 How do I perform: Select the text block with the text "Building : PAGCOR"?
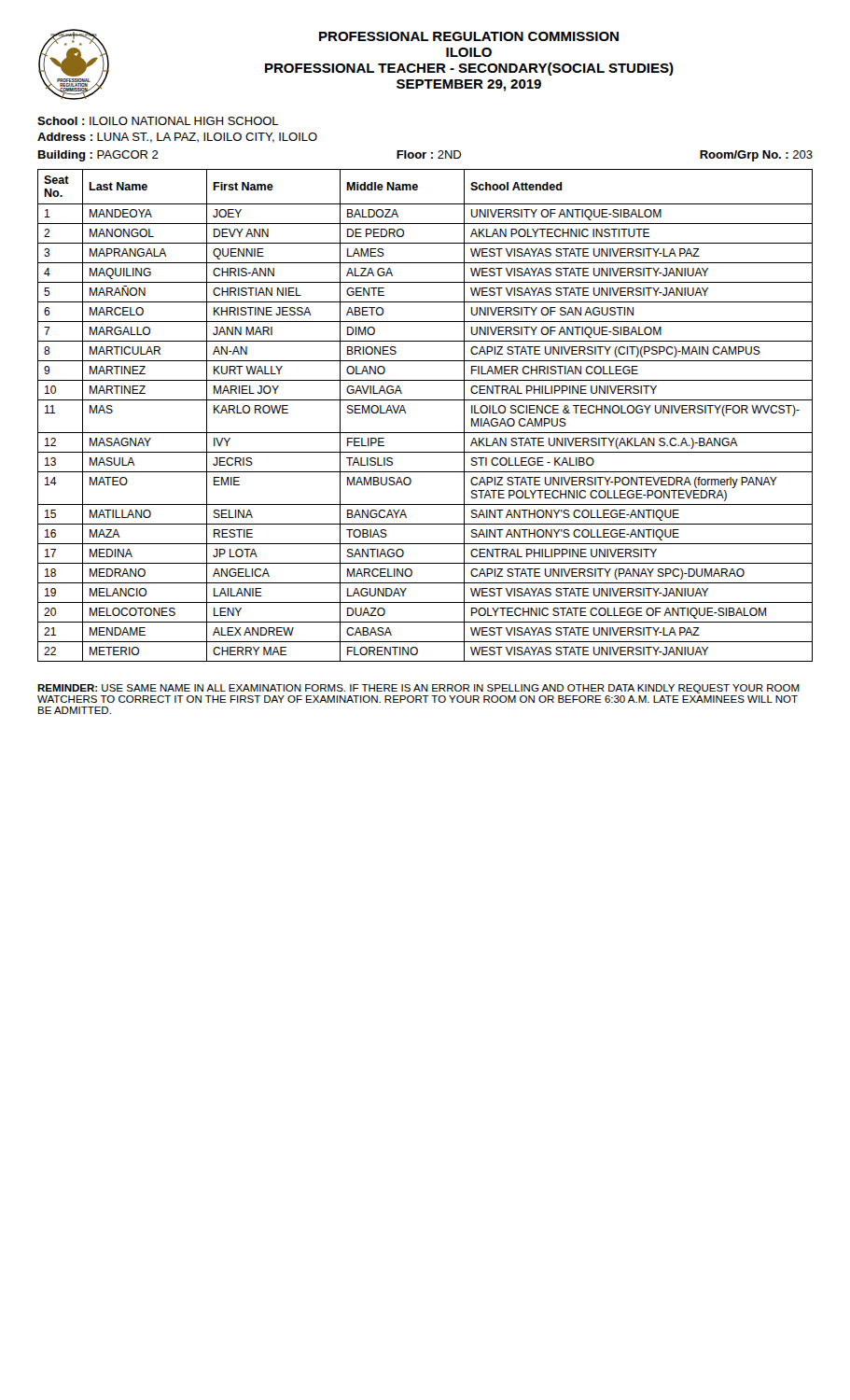(425, 154)
